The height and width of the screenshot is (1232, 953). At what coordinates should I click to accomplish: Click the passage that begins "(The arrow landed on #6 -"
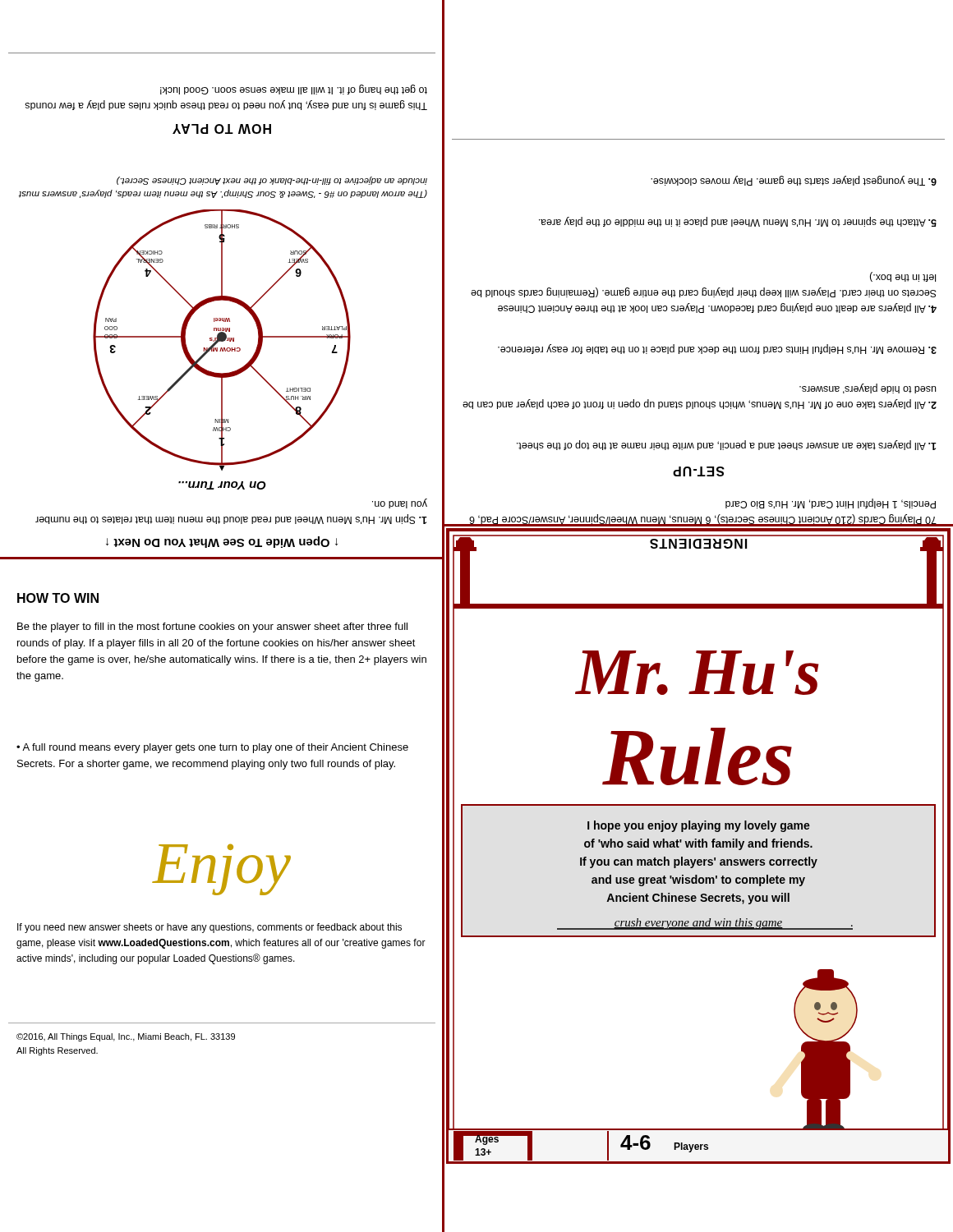point(223,188)
